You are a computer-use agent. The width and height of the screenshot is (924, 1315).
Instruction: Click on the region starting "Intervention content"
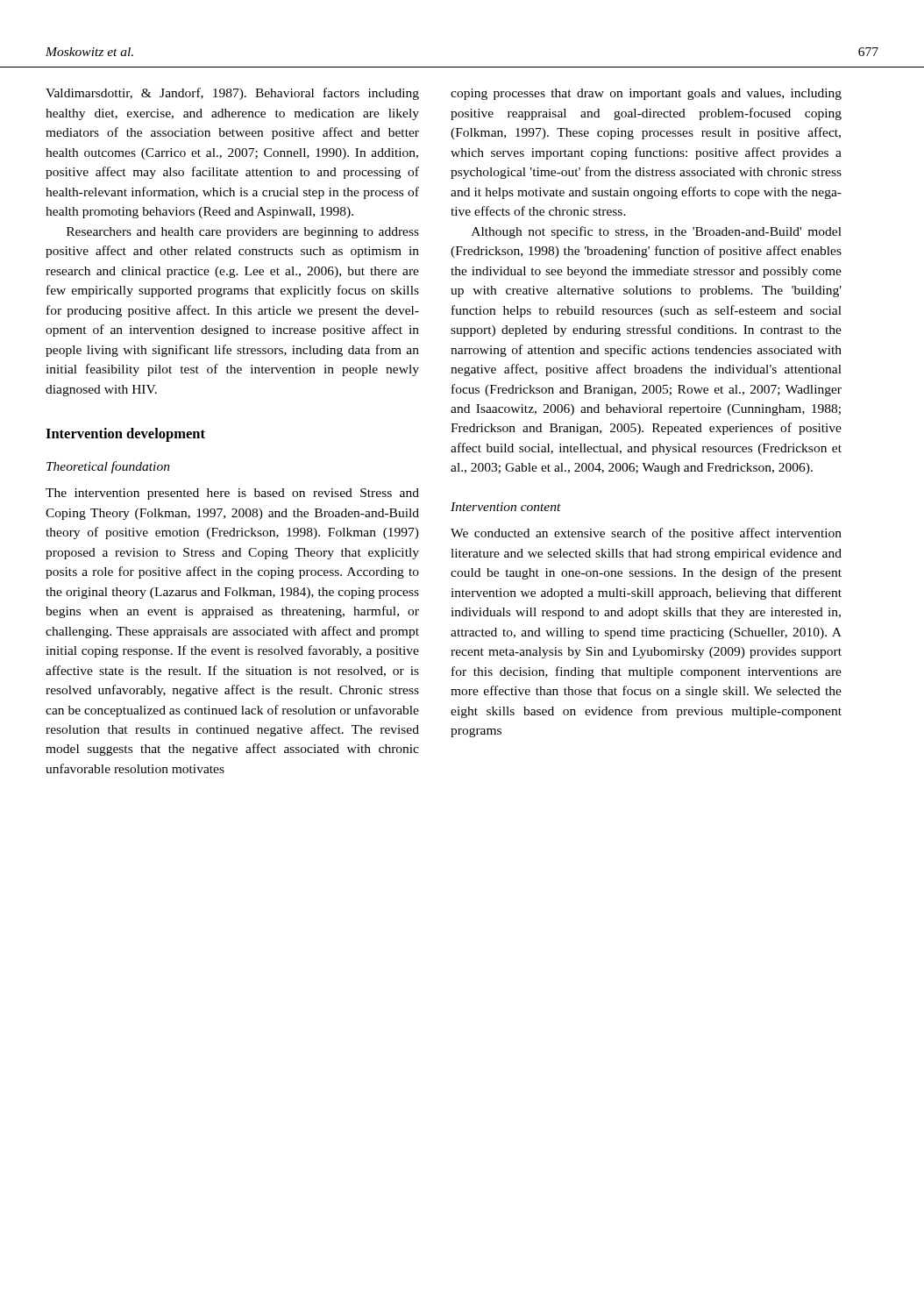tap(506, 506)
